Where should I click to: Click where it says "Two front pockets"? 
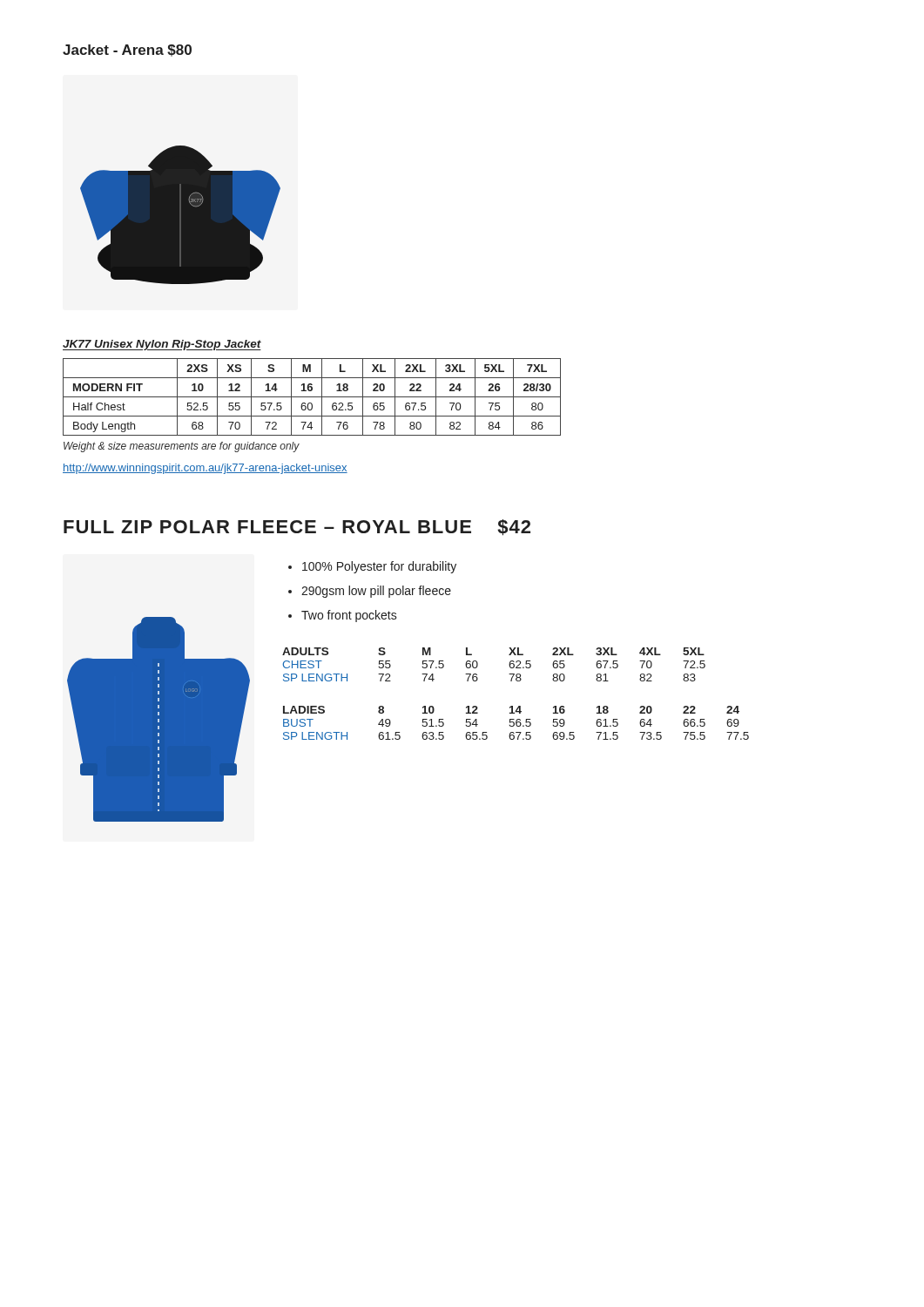point(349,615)
